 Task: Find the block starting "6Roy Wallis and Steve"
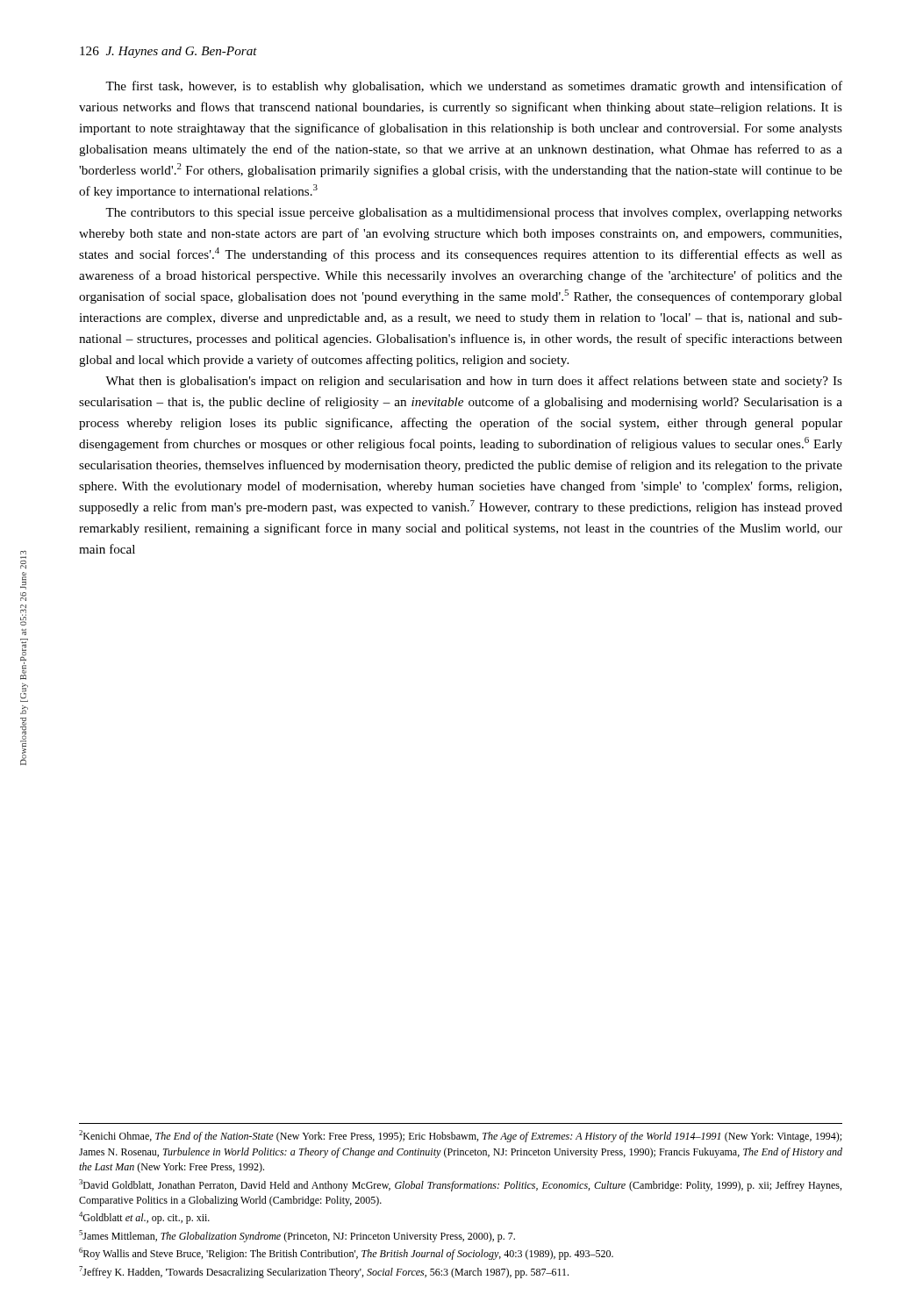[x=346, y=1253]
